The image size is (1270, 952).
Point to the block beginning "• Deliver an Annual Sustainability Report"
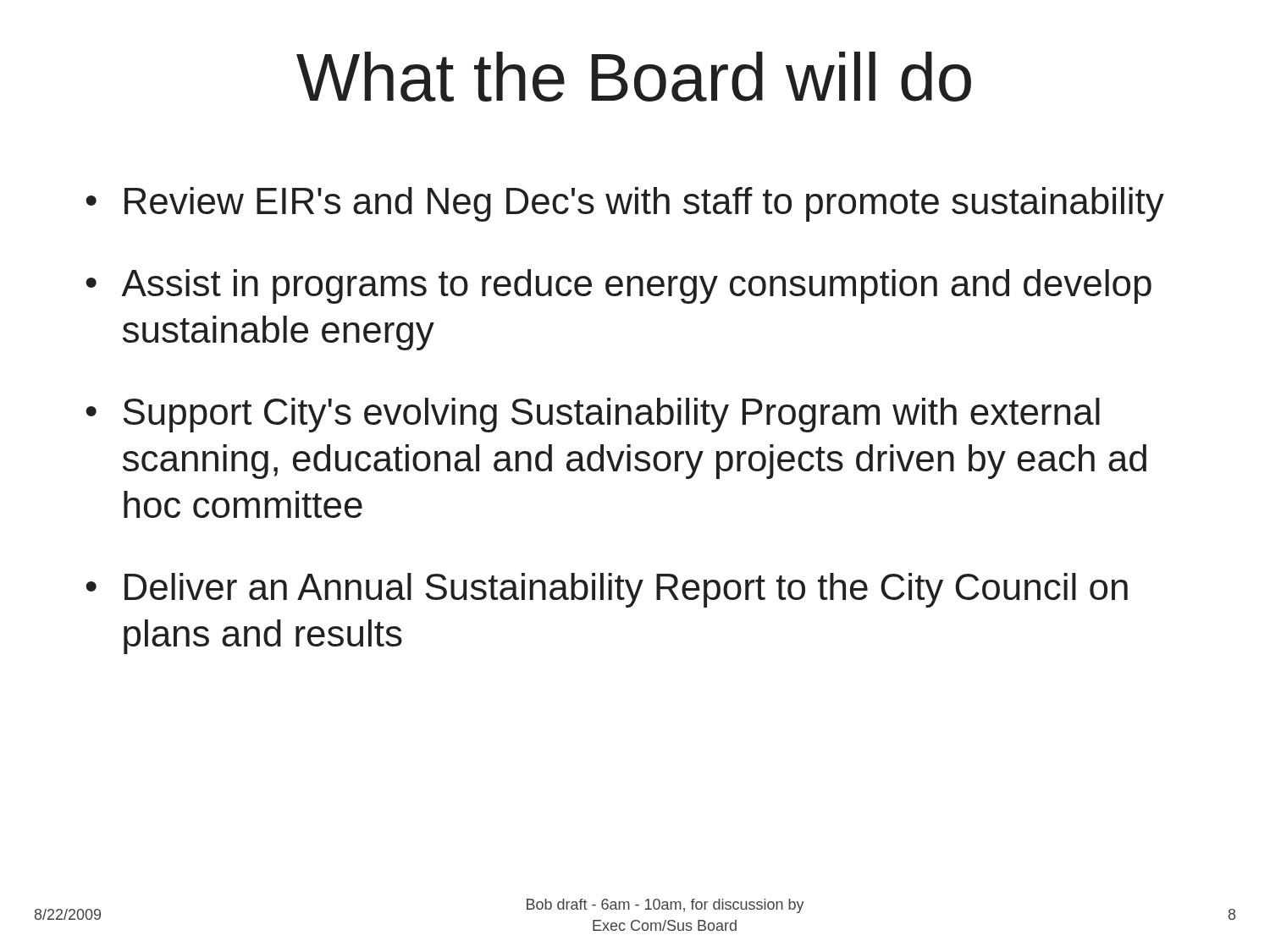635,610
